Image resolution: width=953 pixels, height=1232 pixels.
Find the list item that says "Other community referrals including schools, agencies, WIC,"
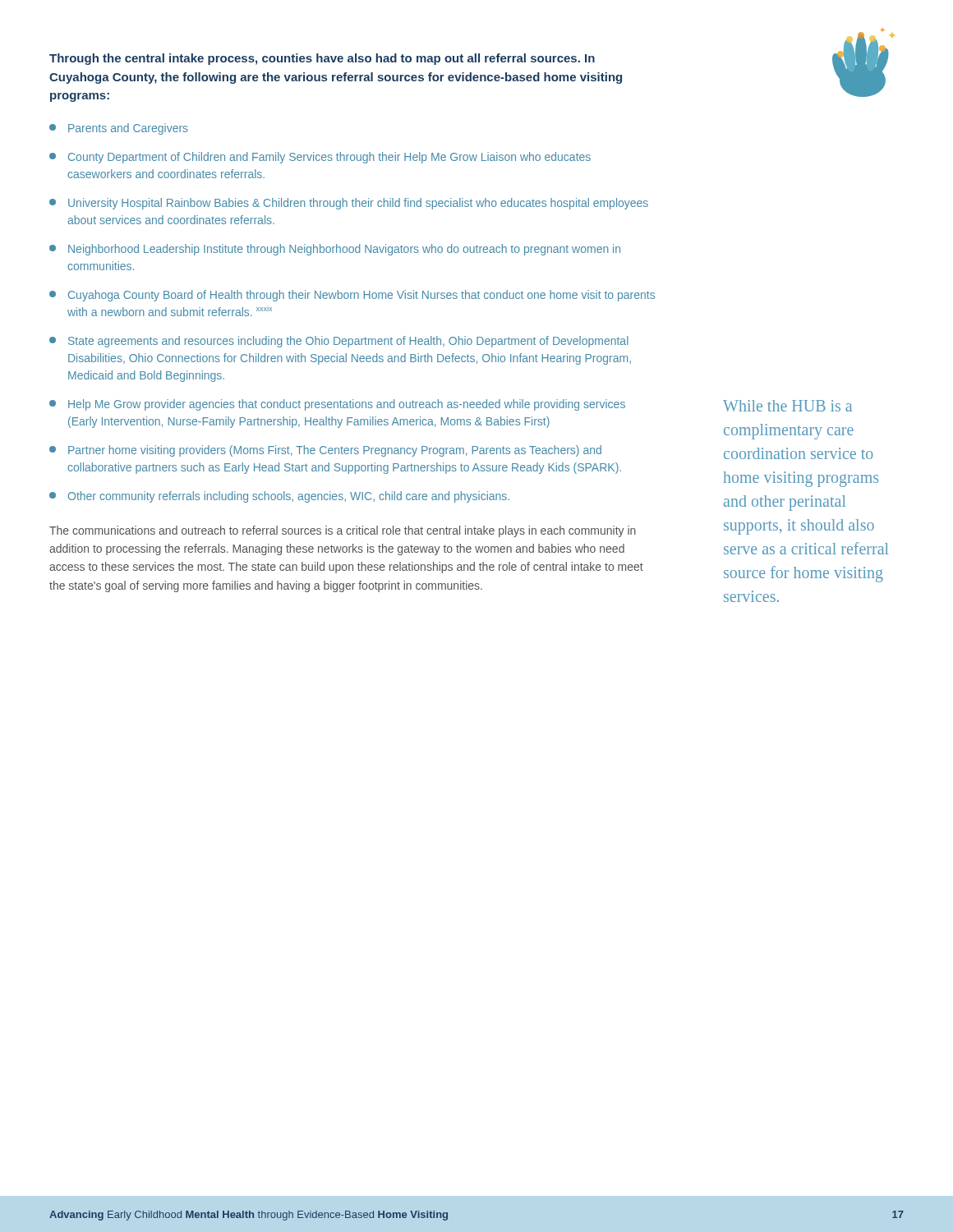pyautogui.click(x=280, y=496)
